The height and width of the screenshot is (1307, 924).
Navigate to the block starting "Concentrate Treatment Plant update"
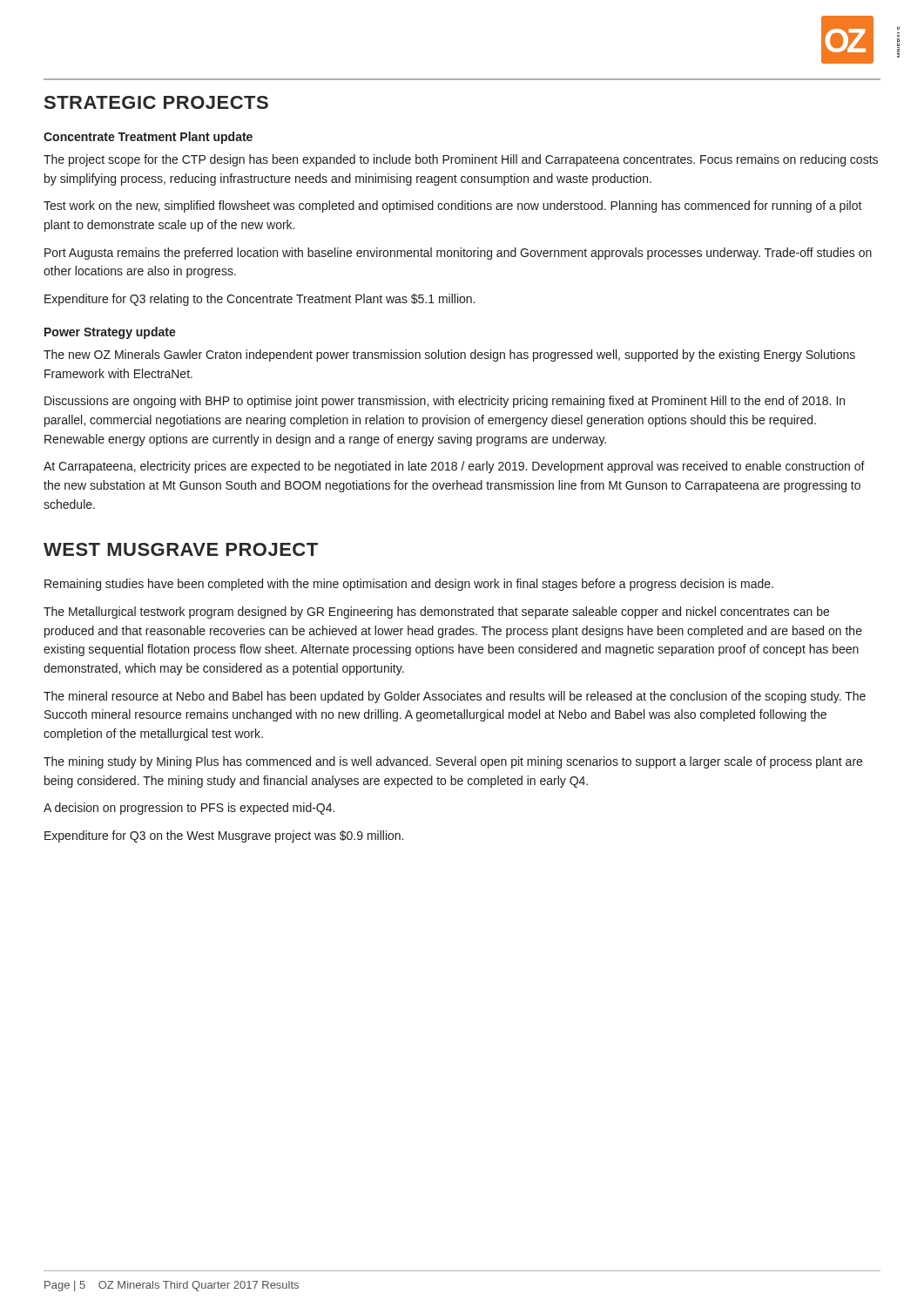(x=148, y=137)
